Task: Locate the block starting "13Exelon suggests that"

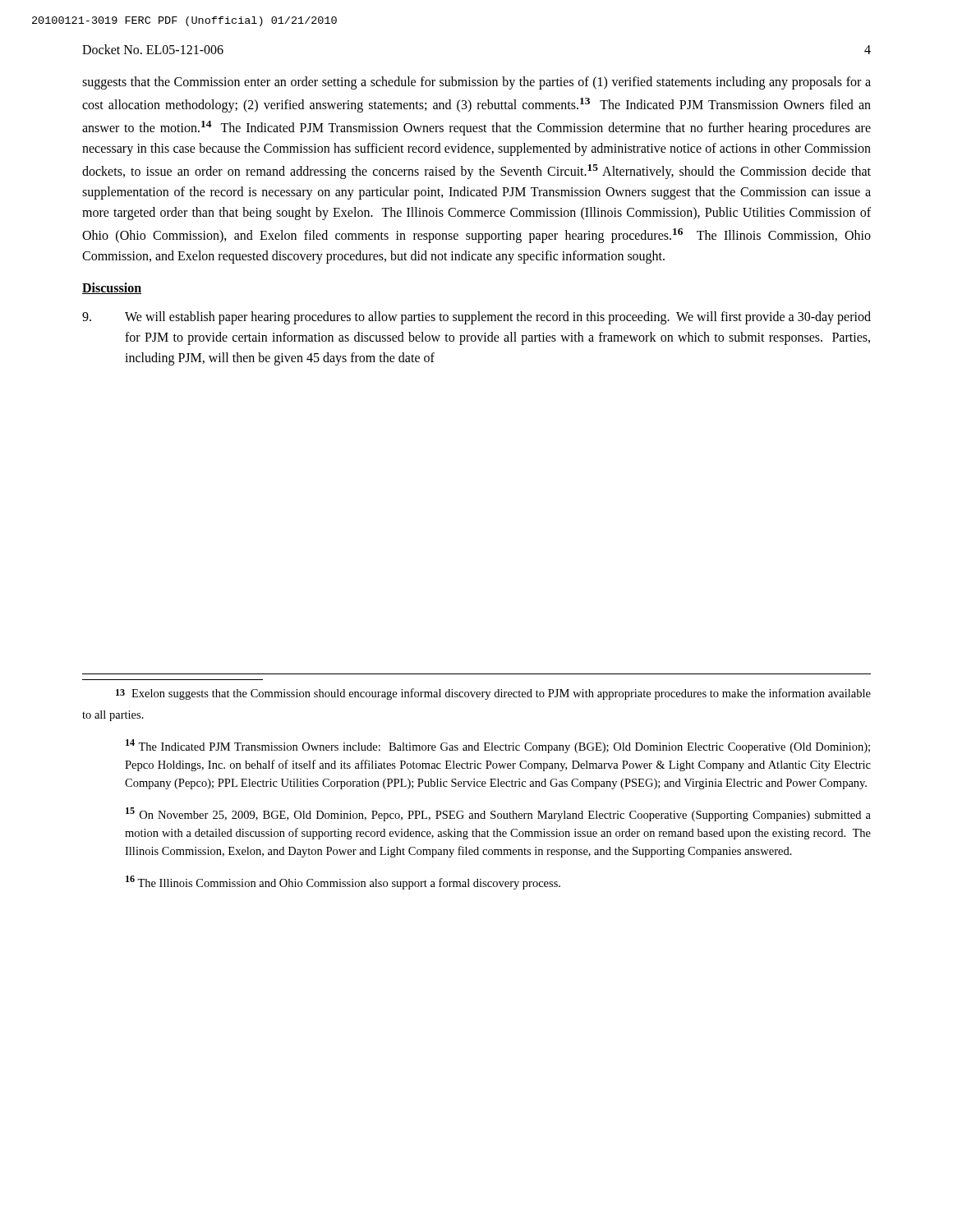Action: (476, 703)
